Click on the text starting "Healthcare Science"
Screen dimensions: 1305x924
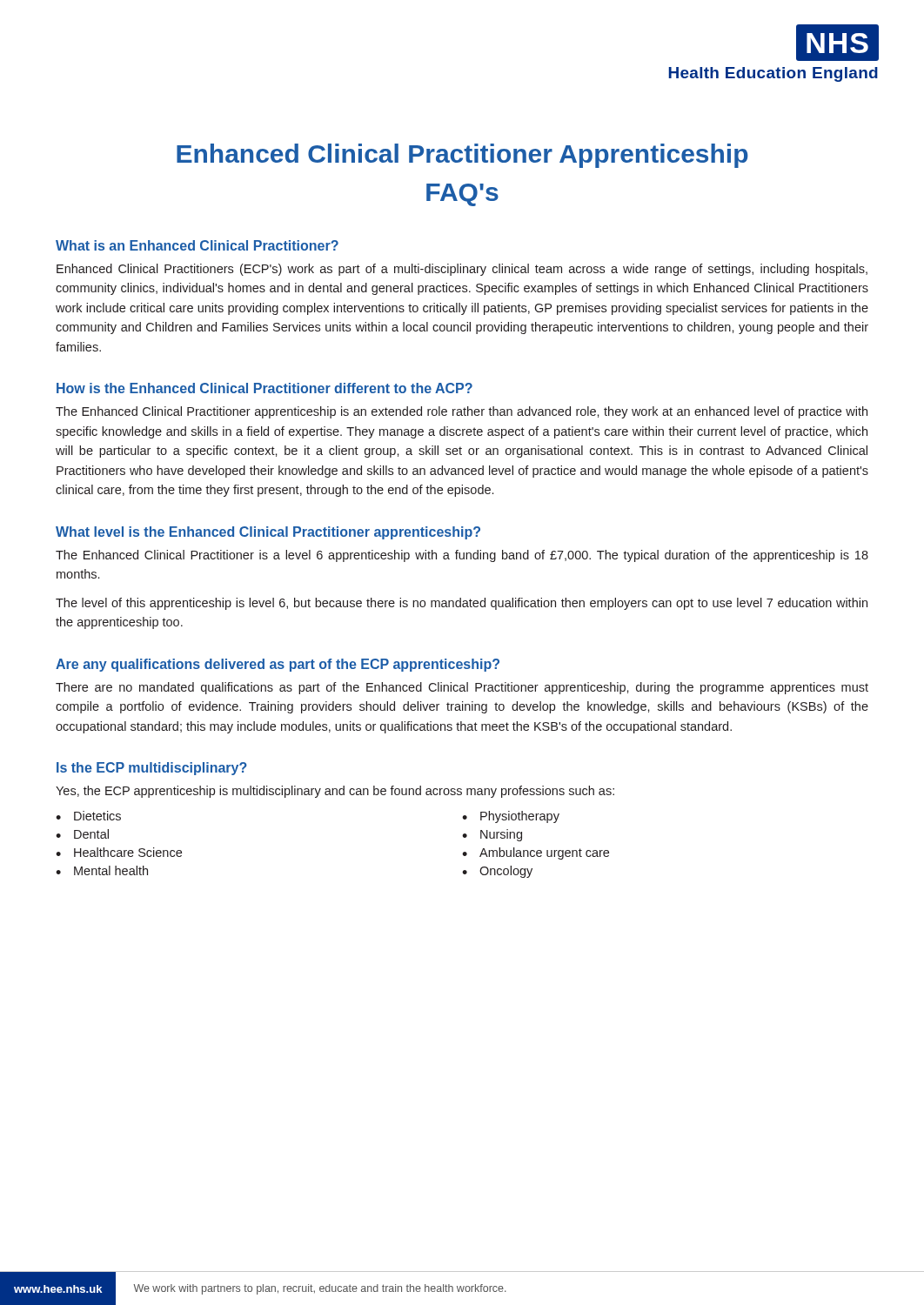128,853
